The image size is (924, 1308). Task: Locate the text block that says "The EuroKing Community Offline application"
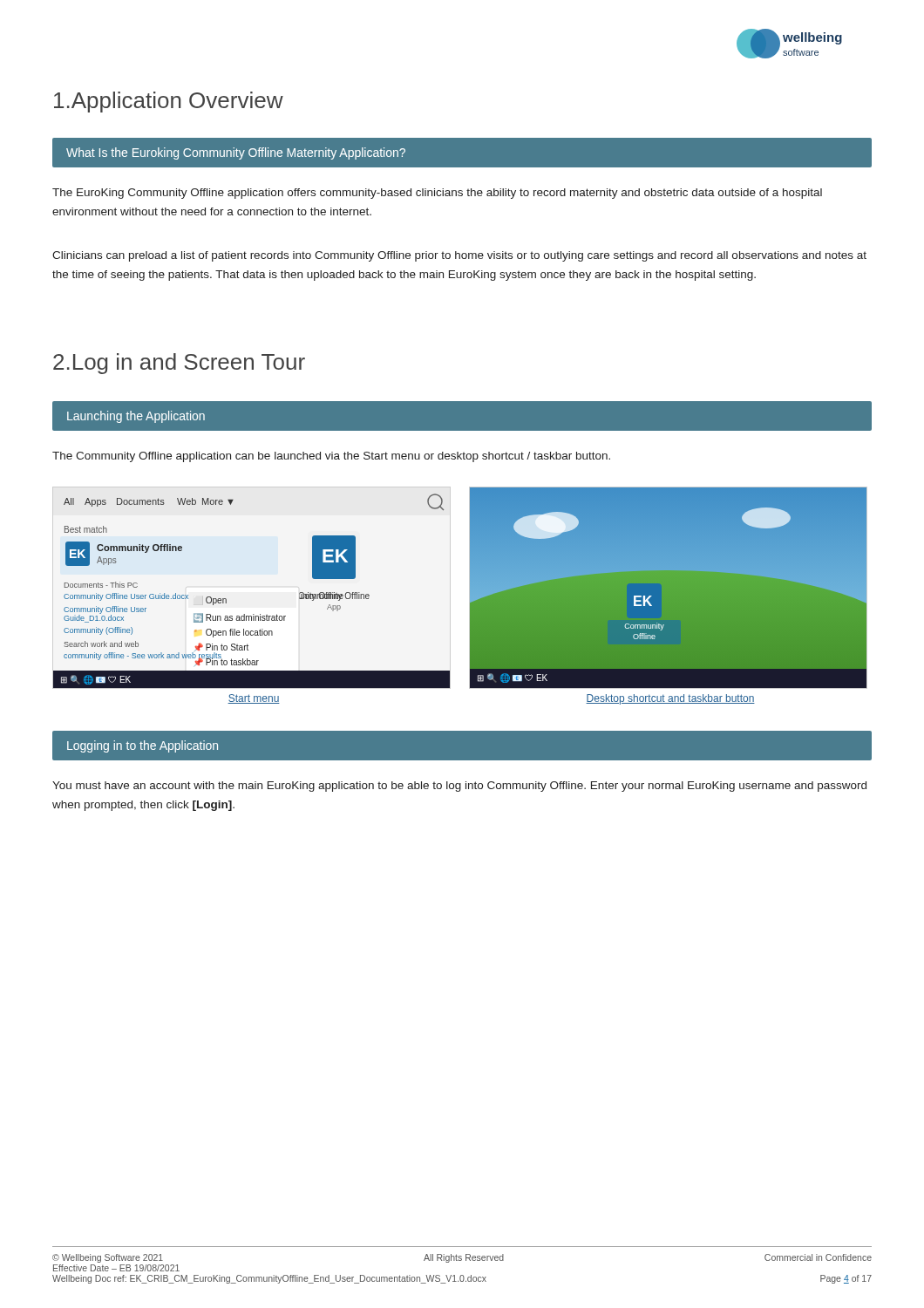click(x=462, y=202)
